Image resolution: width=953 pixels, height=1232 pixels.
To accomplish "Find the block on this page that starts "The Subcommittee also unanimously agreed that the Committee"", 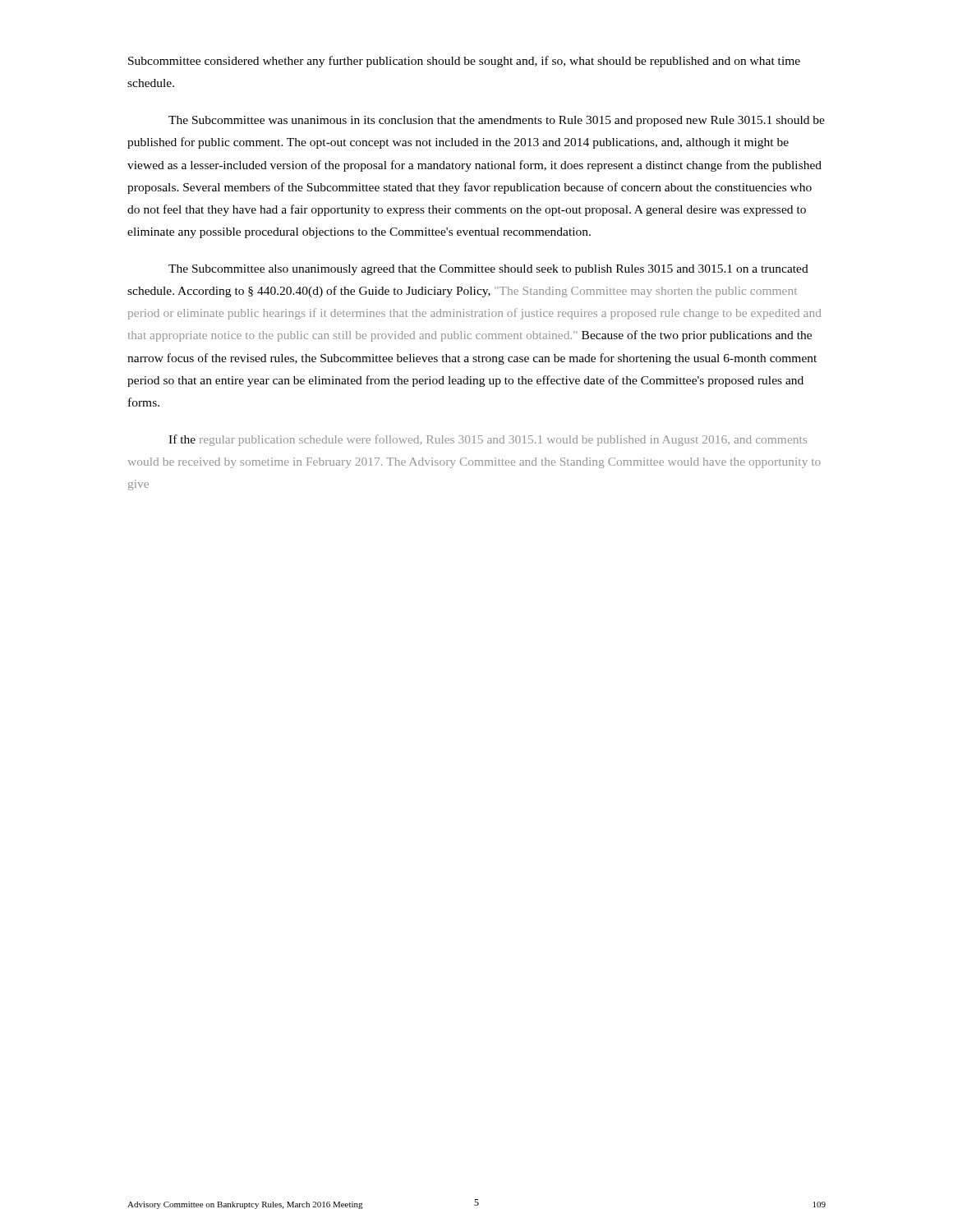I will [476, 335].
